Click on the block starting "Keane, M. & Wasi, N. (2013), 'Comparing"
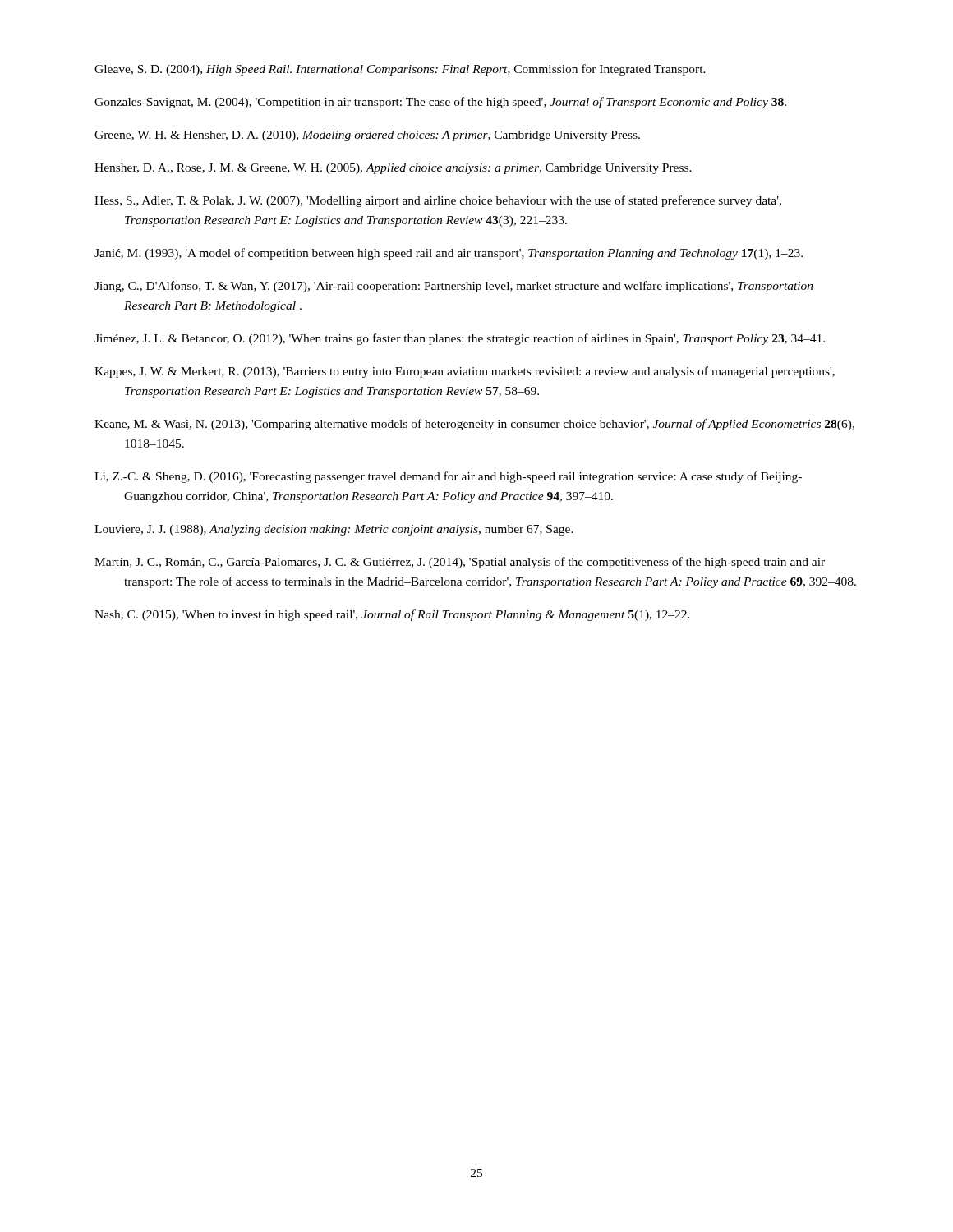 475,433
